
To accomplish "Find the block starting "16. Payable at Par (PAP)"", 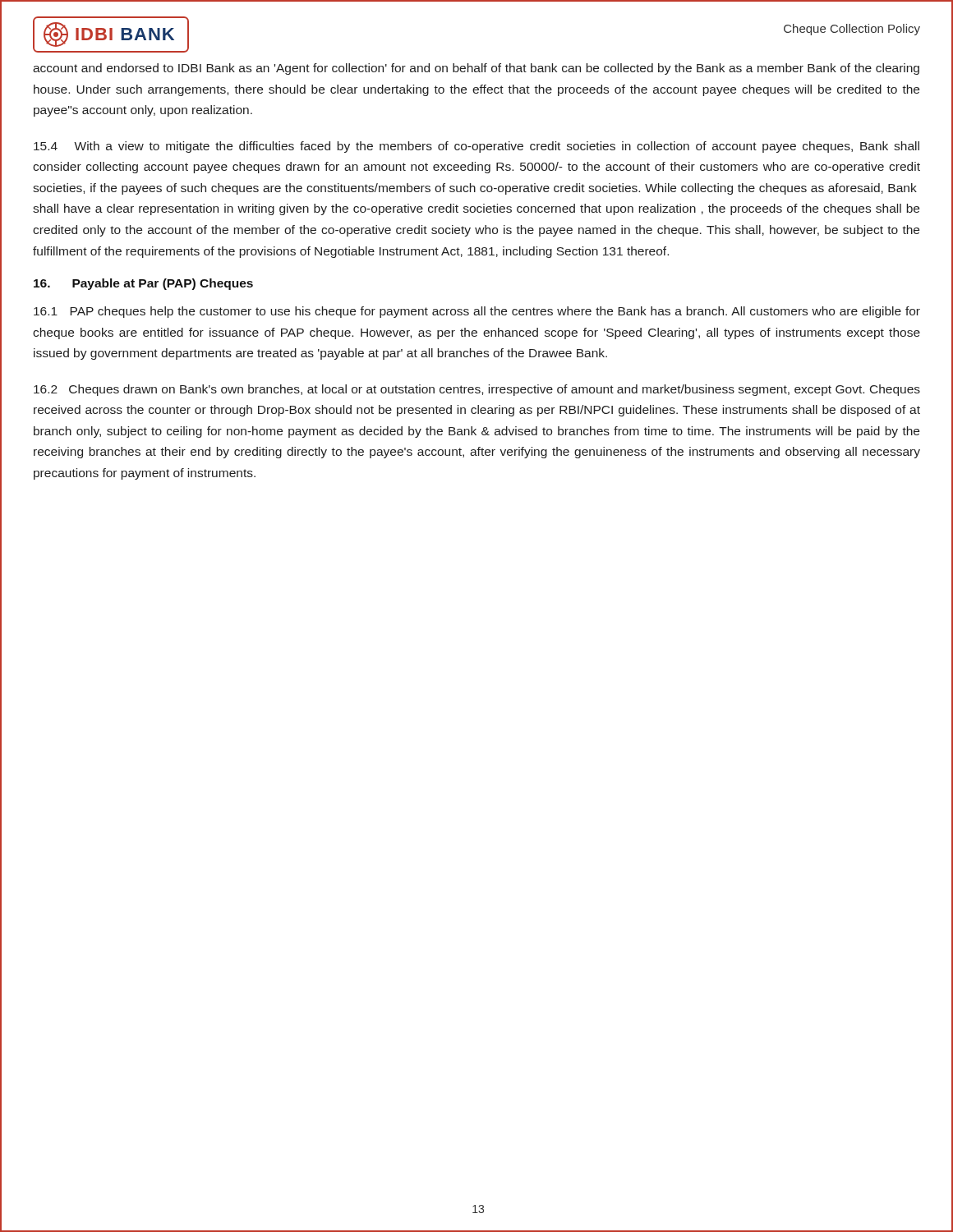I will click(x=143, y=283).
